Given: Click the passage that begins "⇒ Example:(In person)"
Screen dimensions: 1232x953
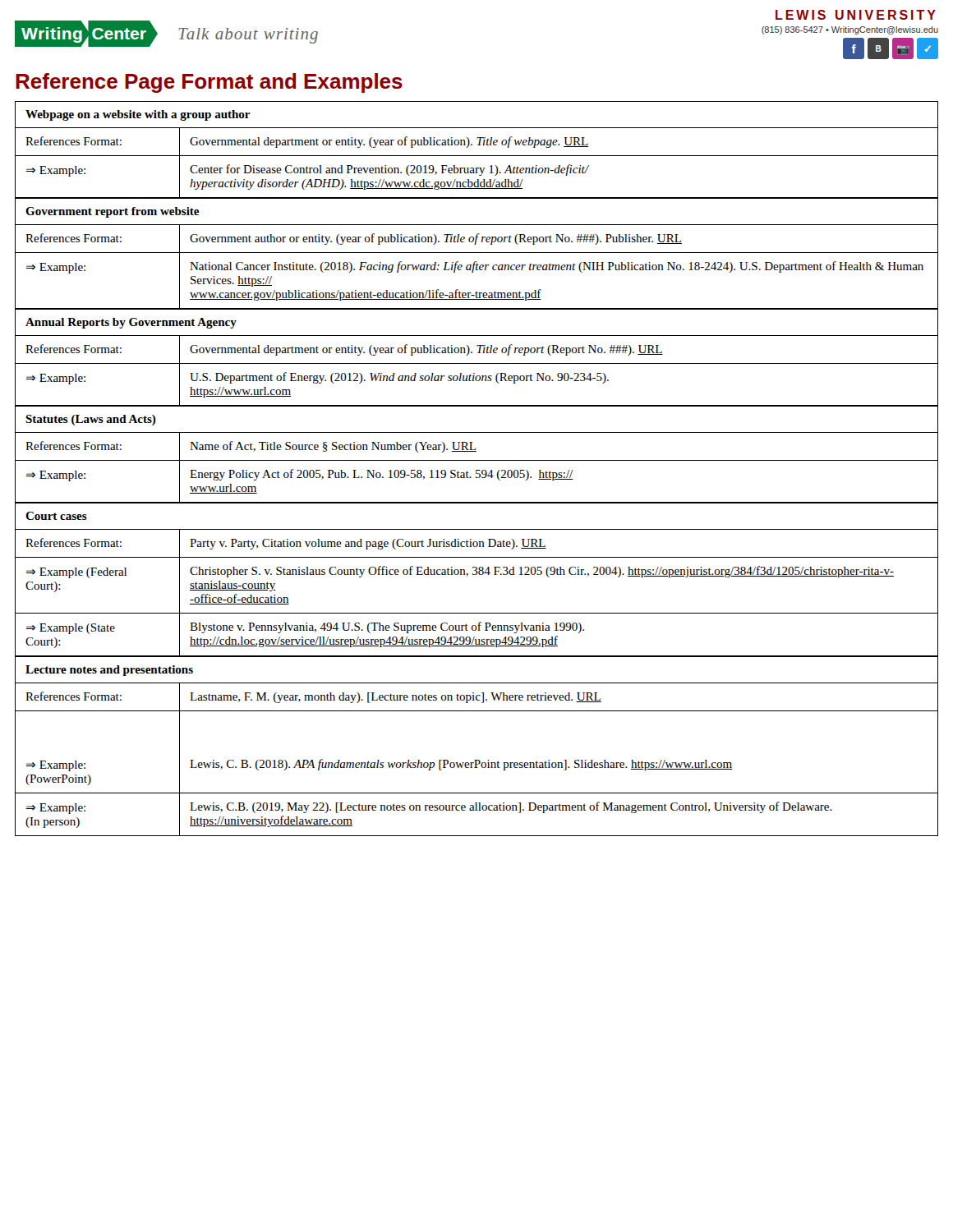Looking at the screenshot, I should (476, 814).
